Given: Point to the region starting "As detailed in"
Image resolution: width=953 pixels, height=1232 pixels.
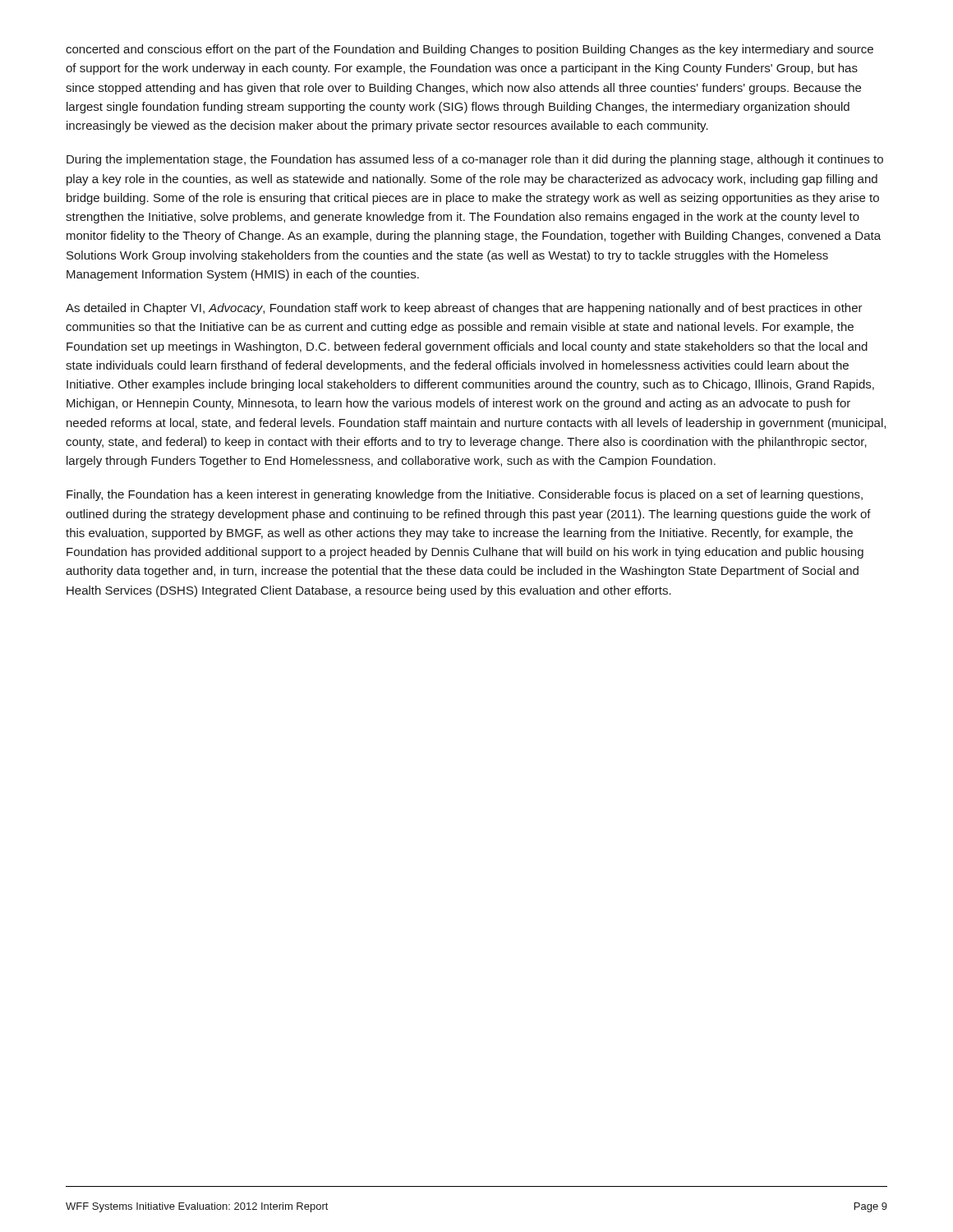Looking at the screenshot, I should [476, 384].
